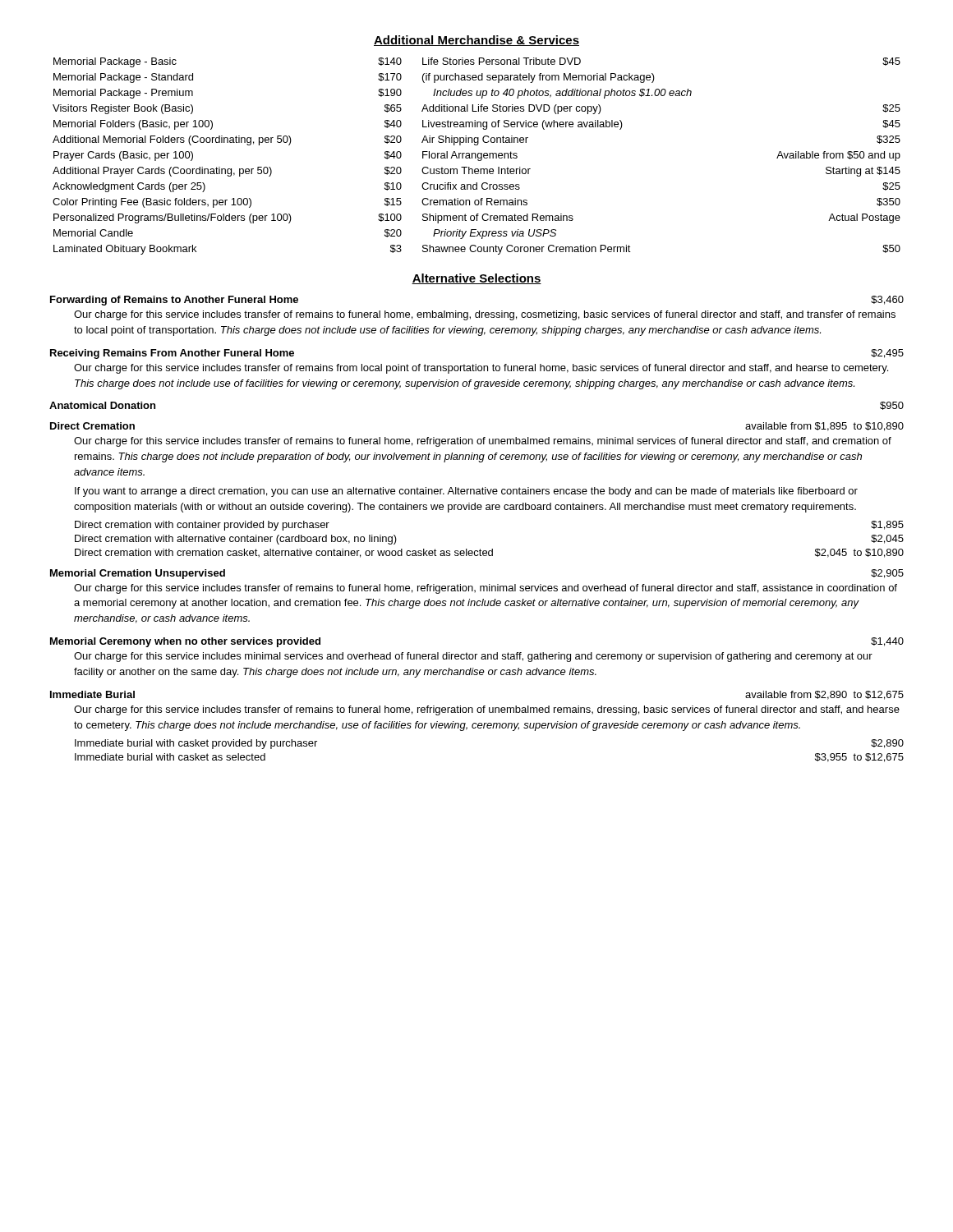Where does it say "Direct Cremation available from $1,895 to $10,890"?
The height and width of the screenshot is (1232, 953).
coord(92,427)
